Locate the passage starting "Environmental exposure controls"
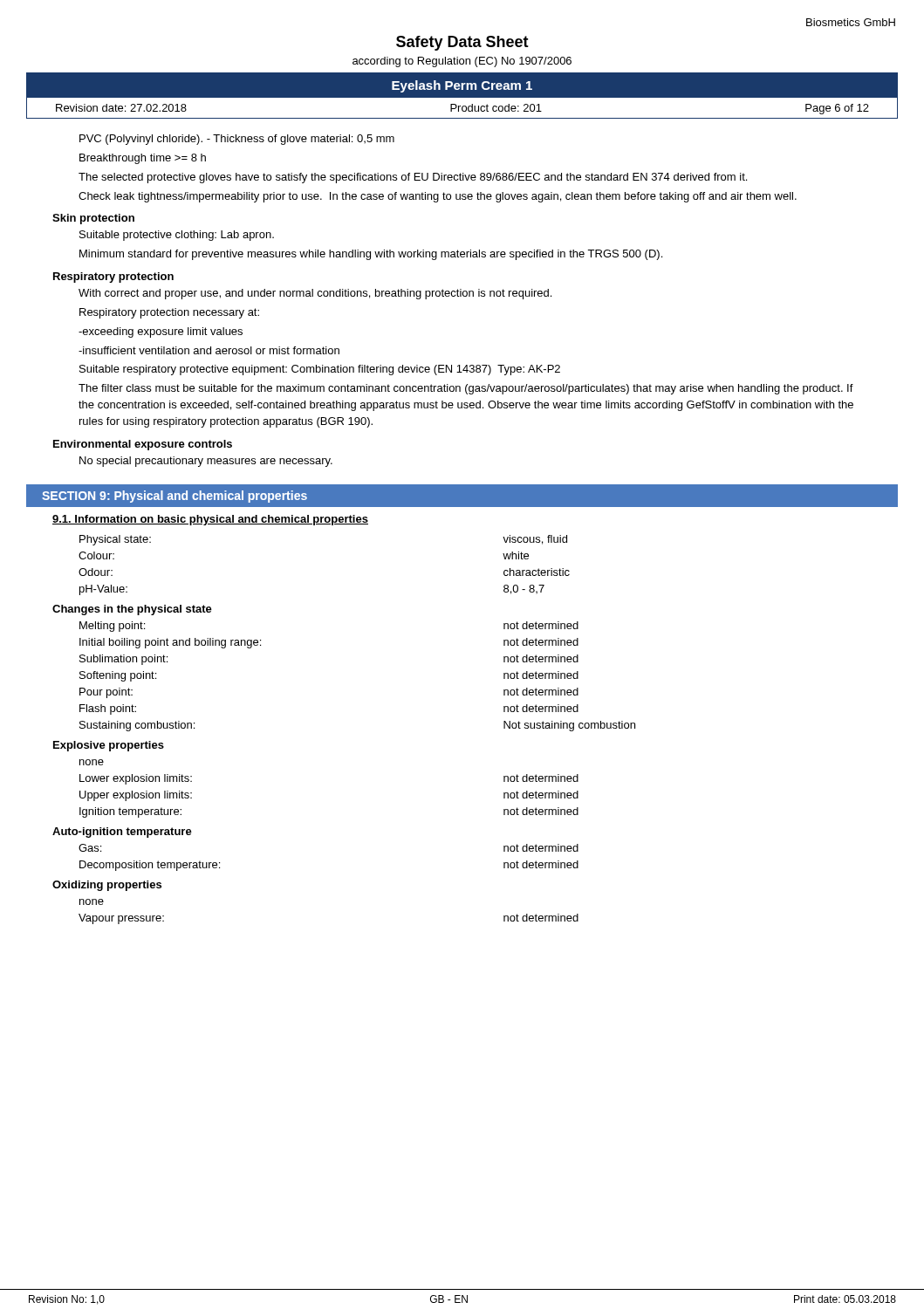 [143, 444]
